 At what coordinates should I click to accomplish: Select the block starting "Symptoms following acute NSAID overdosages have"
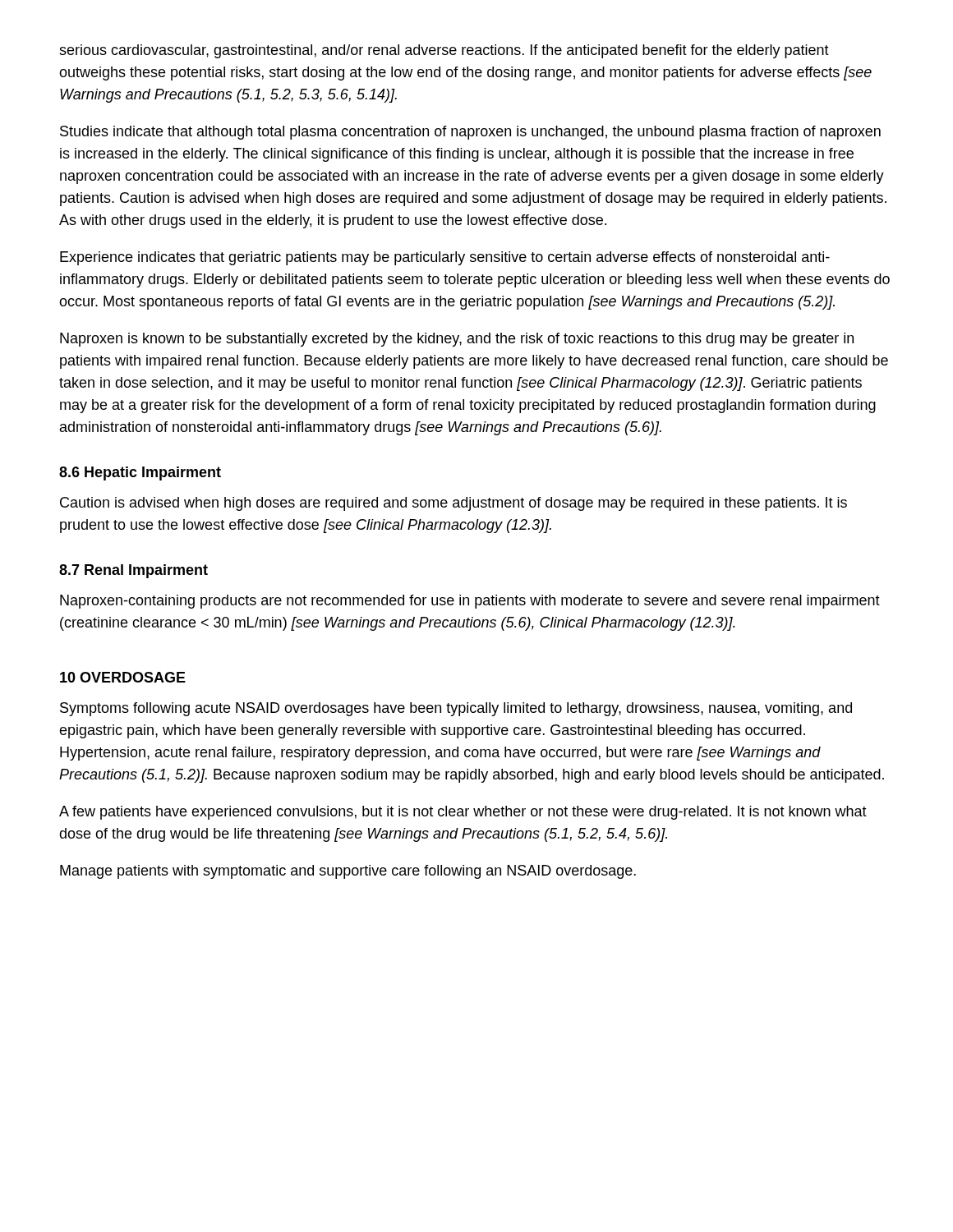point(472,741)
